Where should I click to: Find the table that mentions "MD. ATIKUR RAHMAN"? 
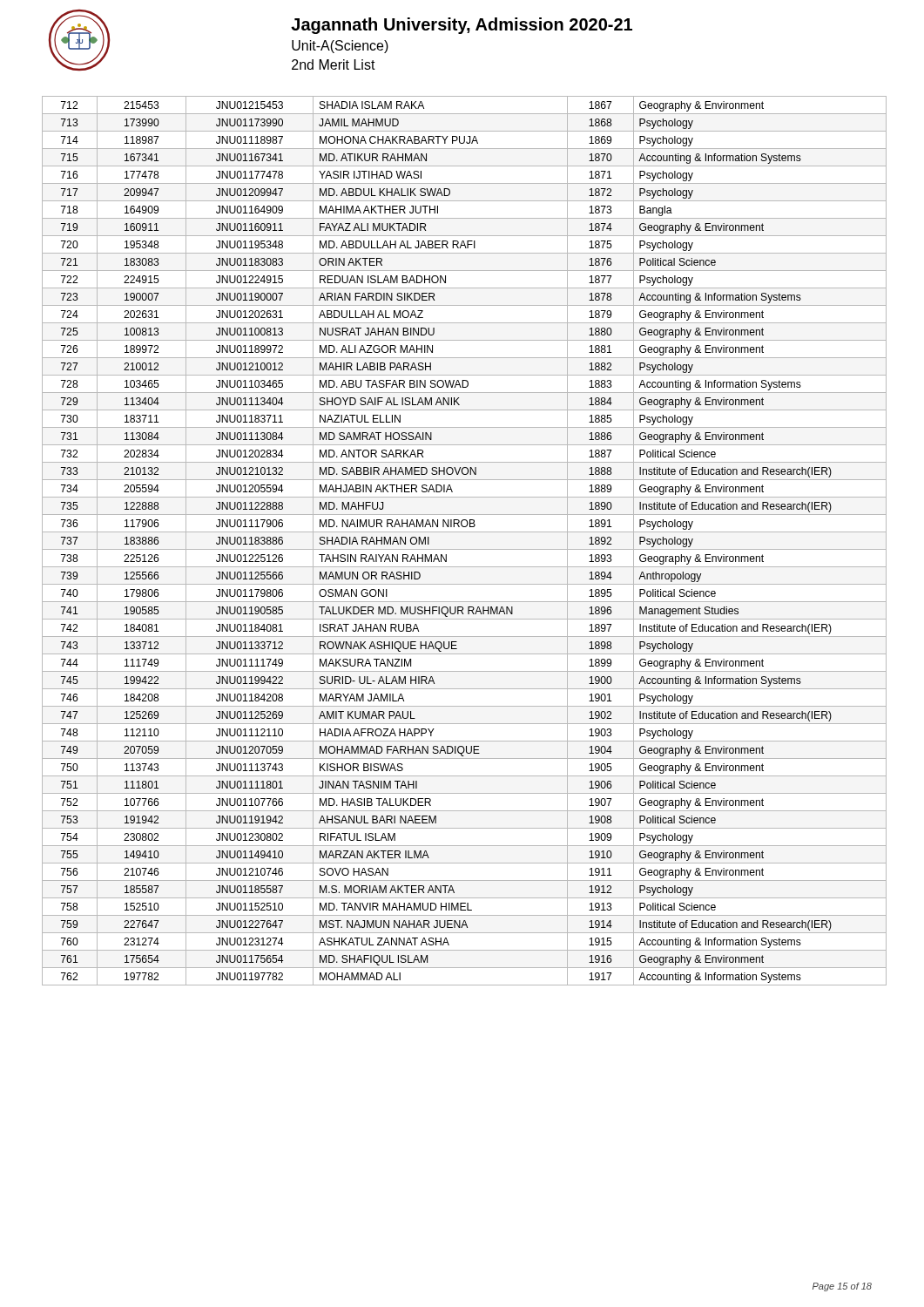(x=464, y=541)
